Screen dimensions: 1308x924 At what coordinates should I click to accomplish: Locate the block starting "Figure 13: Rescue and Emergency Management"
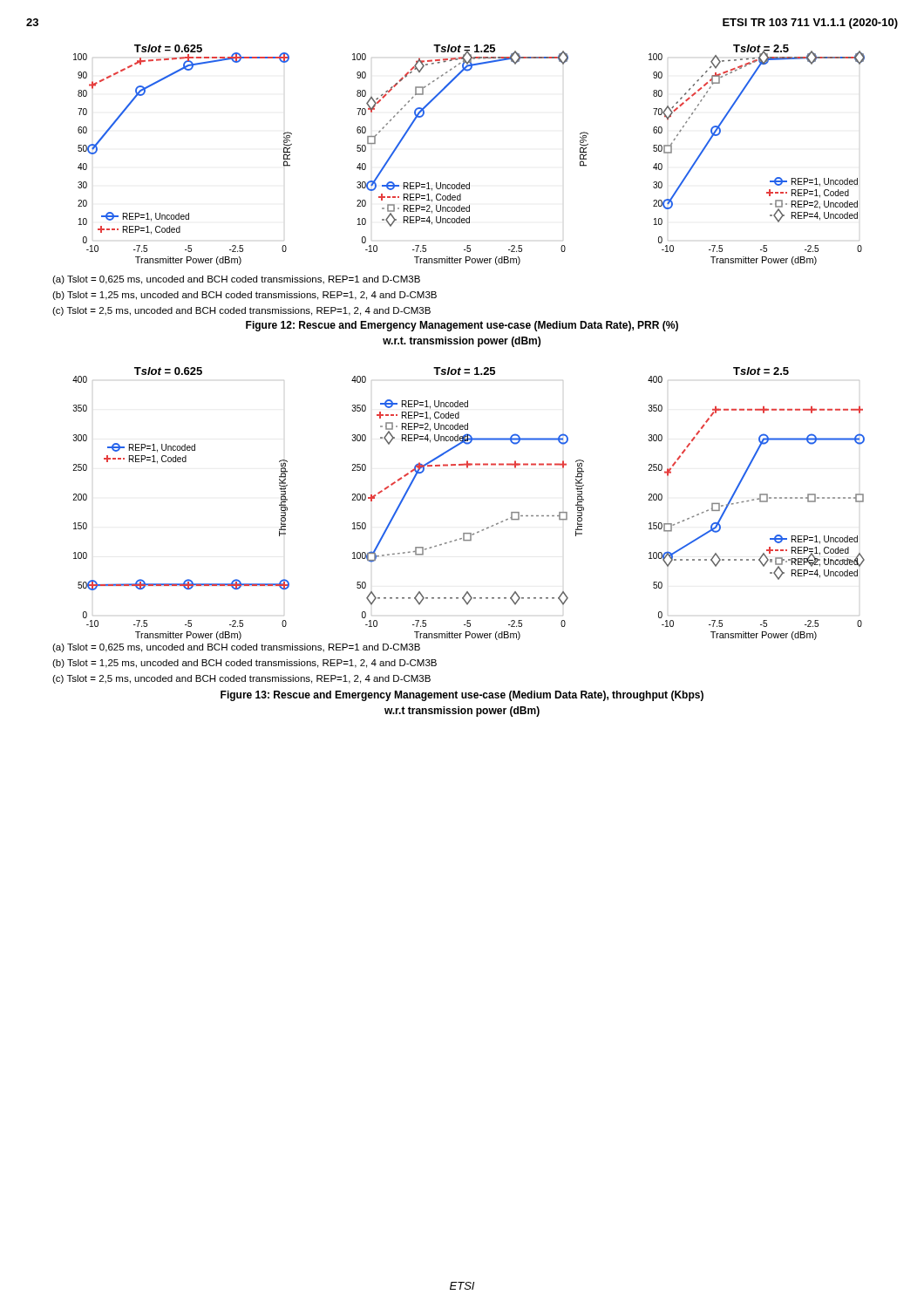(462, 703)
